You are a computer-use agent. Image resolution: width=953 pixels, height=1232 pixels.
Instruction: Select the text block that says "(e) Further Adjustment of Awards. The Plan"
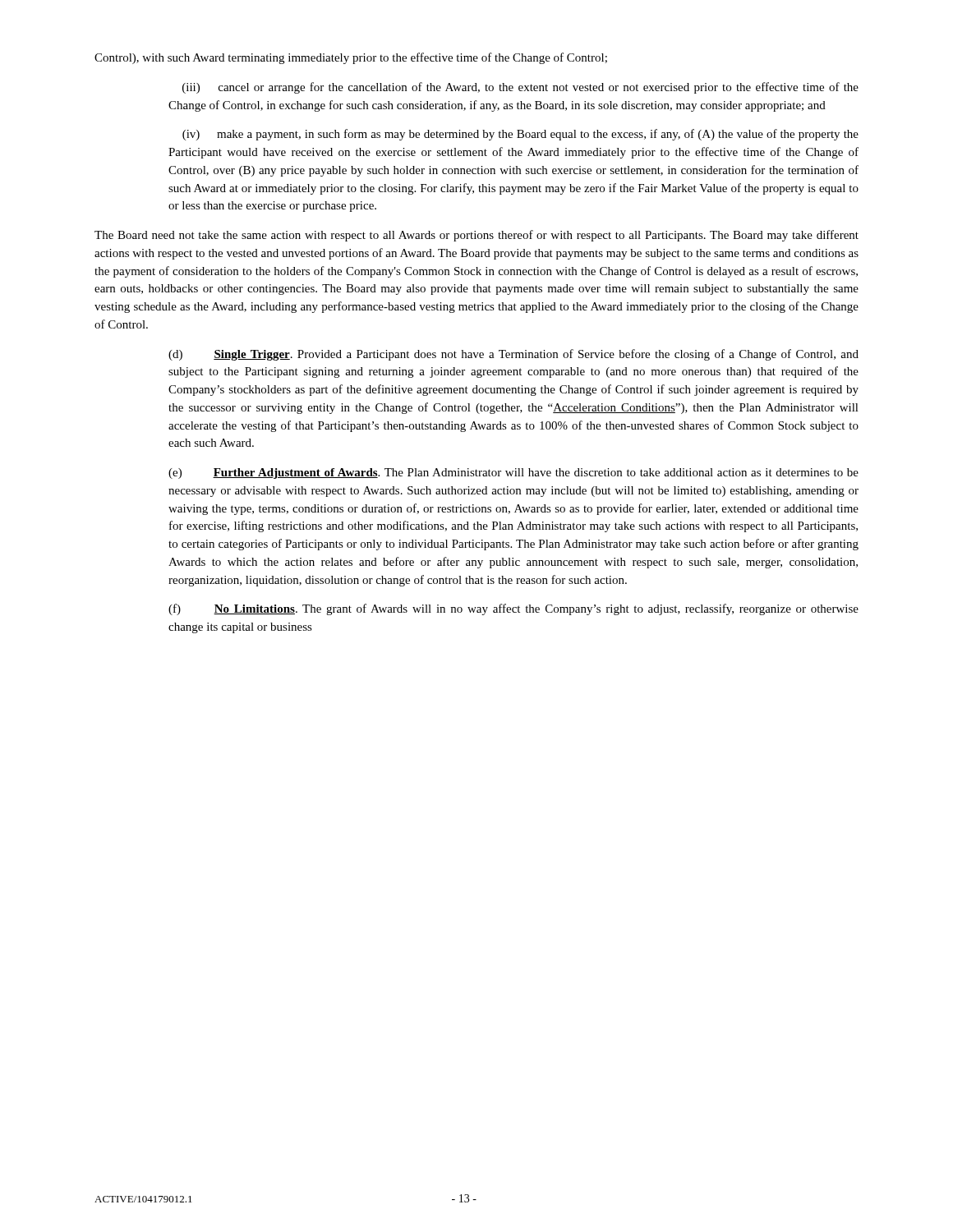pyautogui.click(x=513, y=525)
